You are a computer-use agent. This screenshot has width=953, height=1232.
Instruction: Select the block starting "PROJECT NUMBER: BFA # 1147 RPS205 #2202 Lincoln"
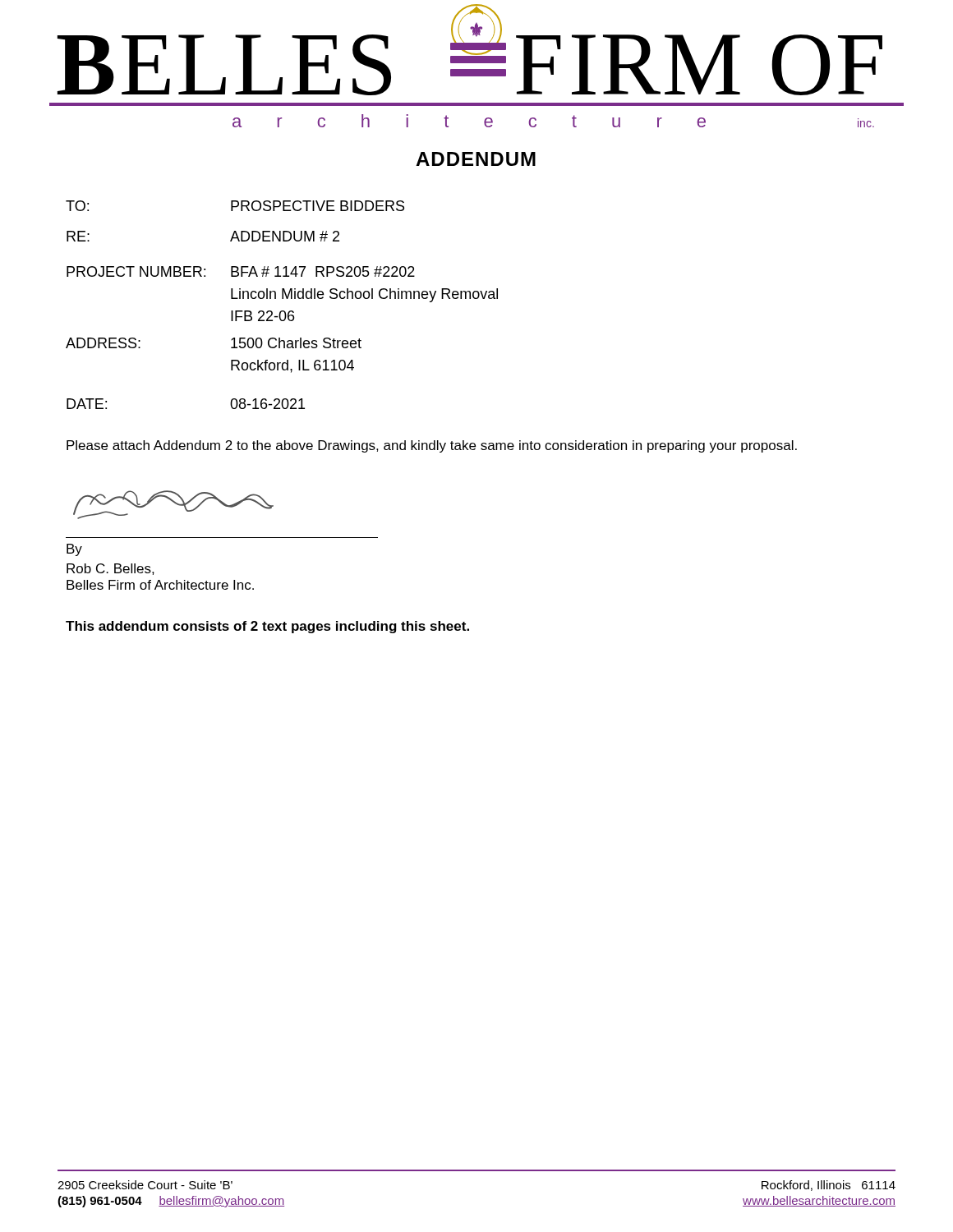(x=476, y=294)
